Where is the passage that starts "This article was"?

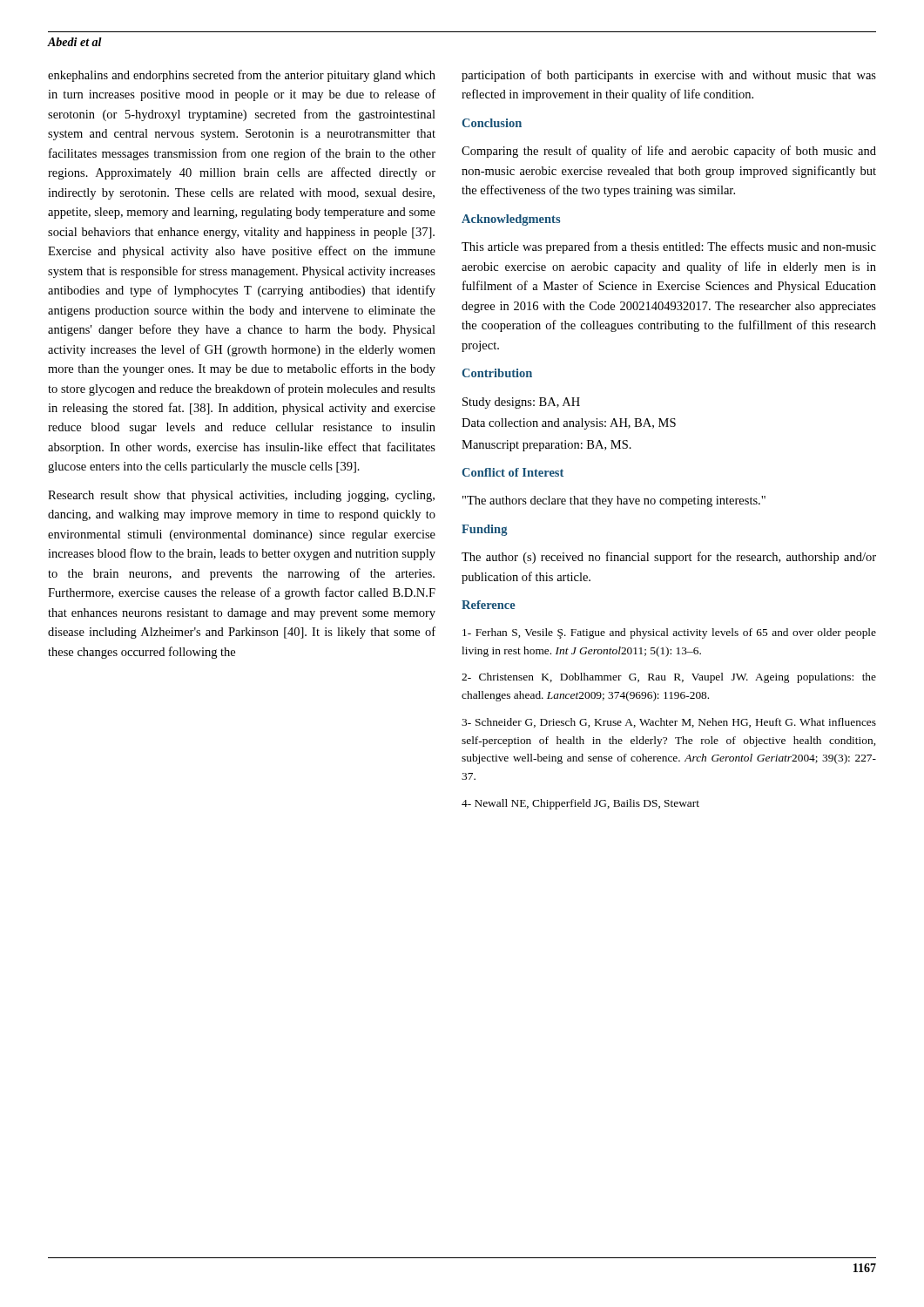pyautogui.click(x=669, y=296)
